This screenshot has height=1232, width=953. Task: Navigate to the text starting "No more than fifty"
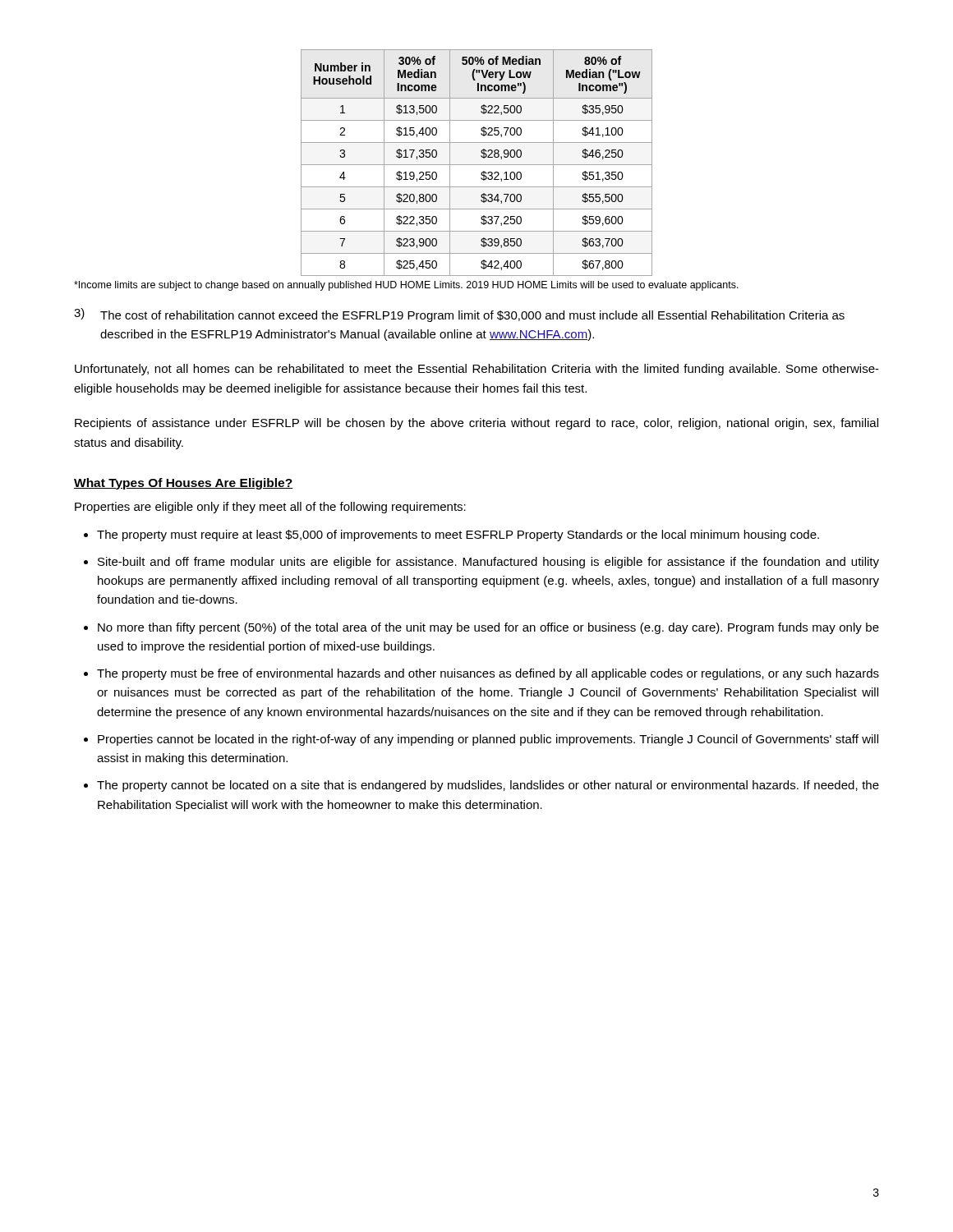point(488,636)
